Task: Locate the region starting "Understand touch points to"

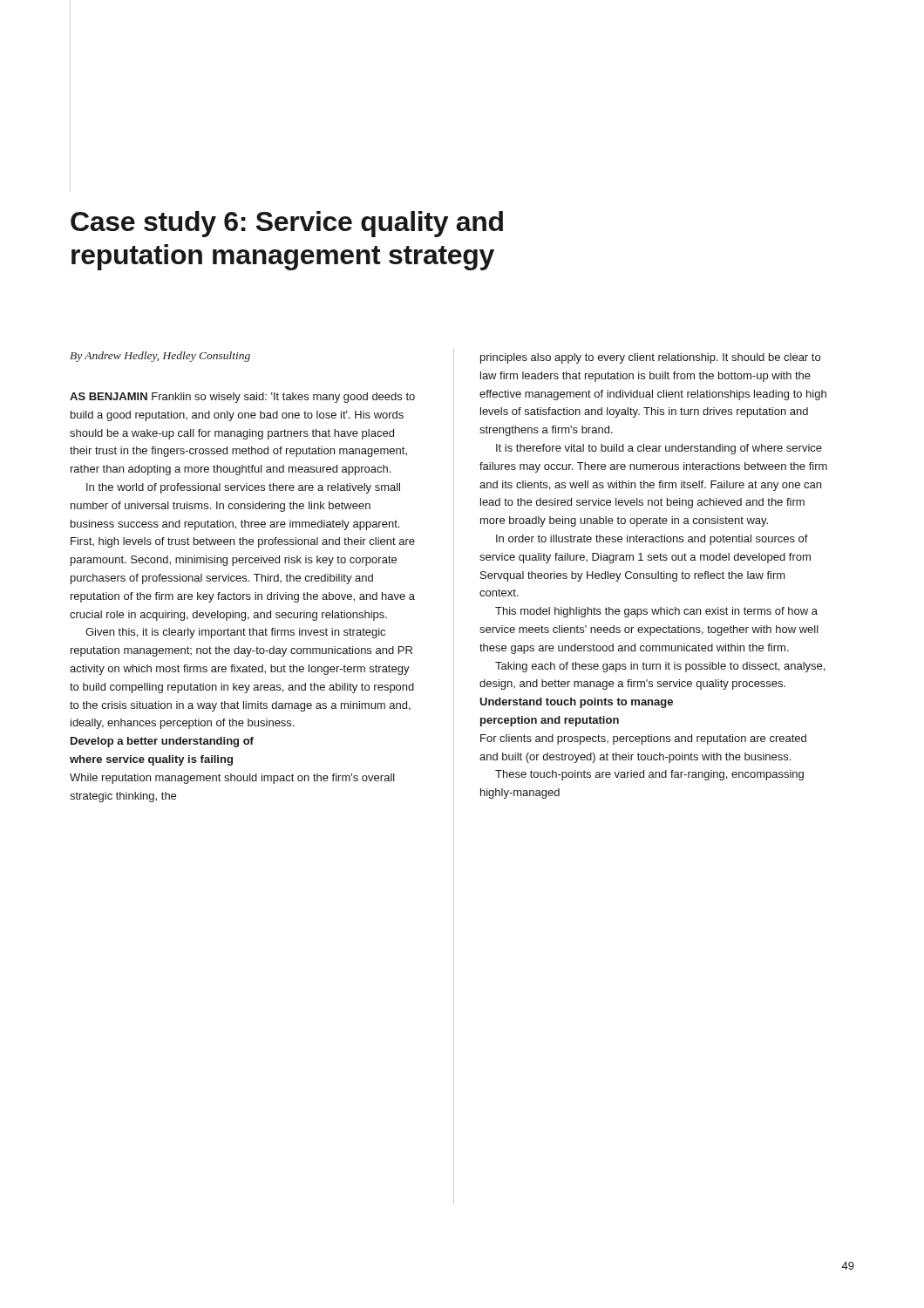Action: (654, 711)
